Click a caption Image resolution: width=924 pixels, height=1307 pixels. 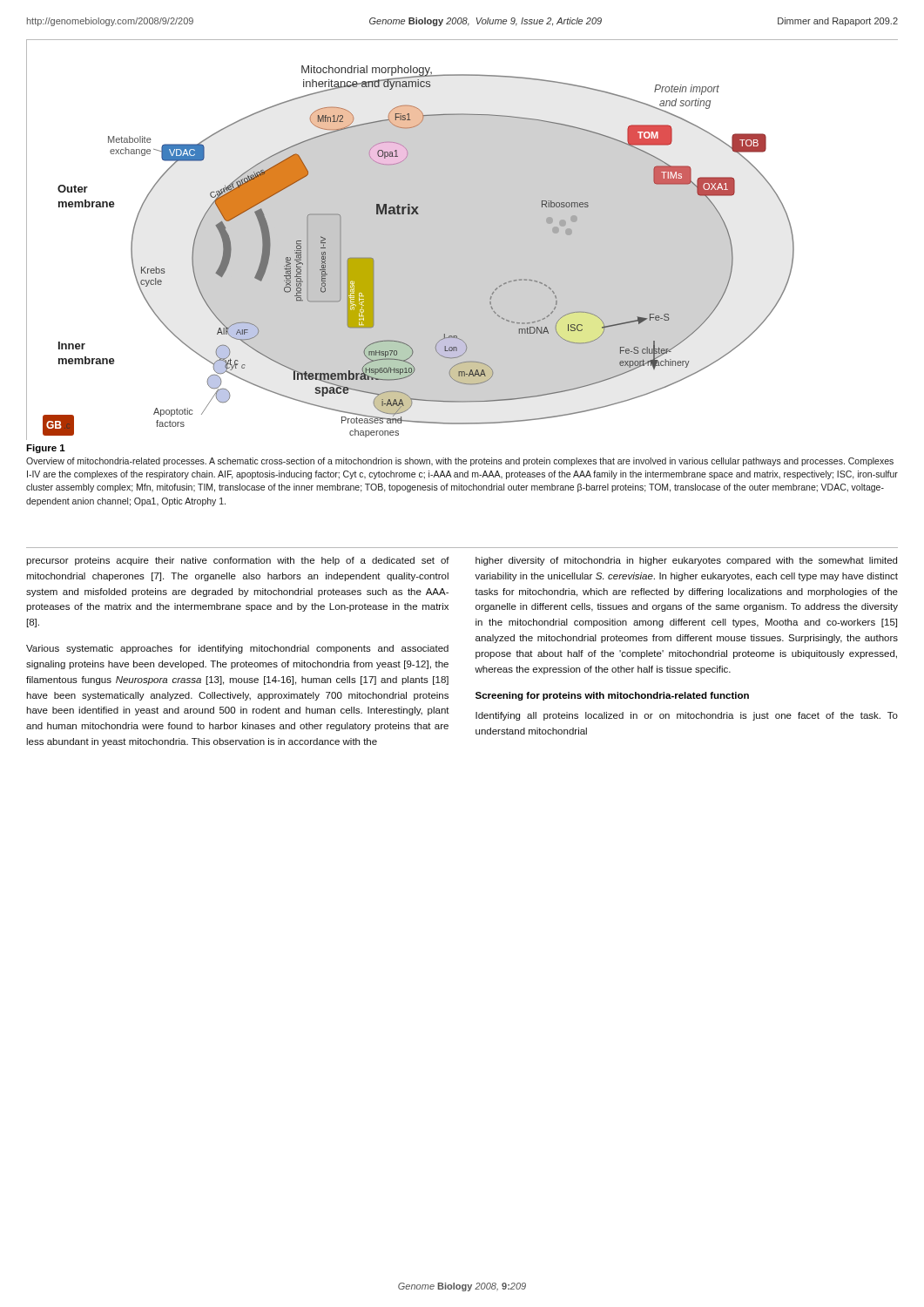coord(462,475)
